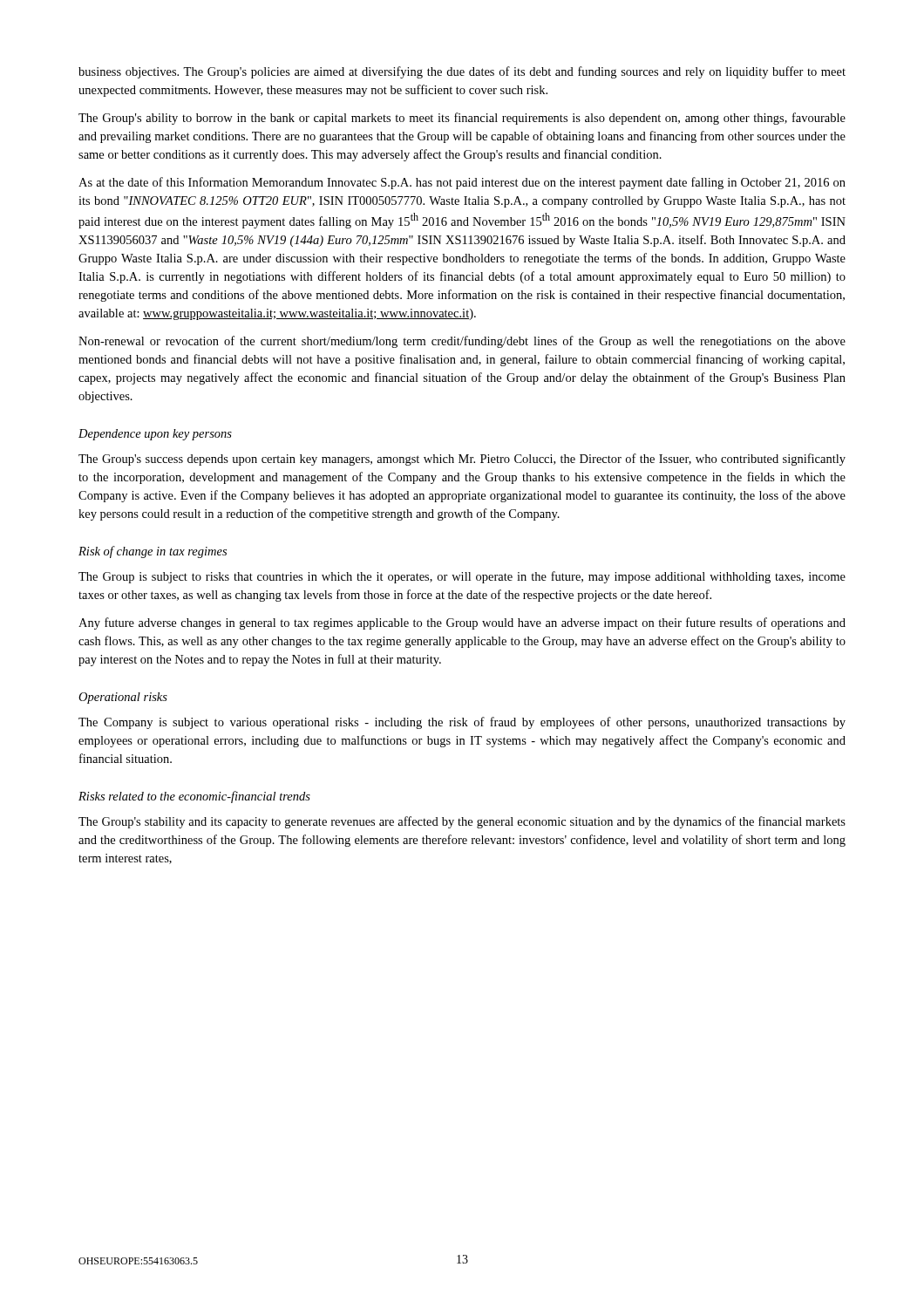The image size is (924, 1308).
Task: Click the passage that begins "The Group is subject to risks that countries"
Action: coord(462,586)
